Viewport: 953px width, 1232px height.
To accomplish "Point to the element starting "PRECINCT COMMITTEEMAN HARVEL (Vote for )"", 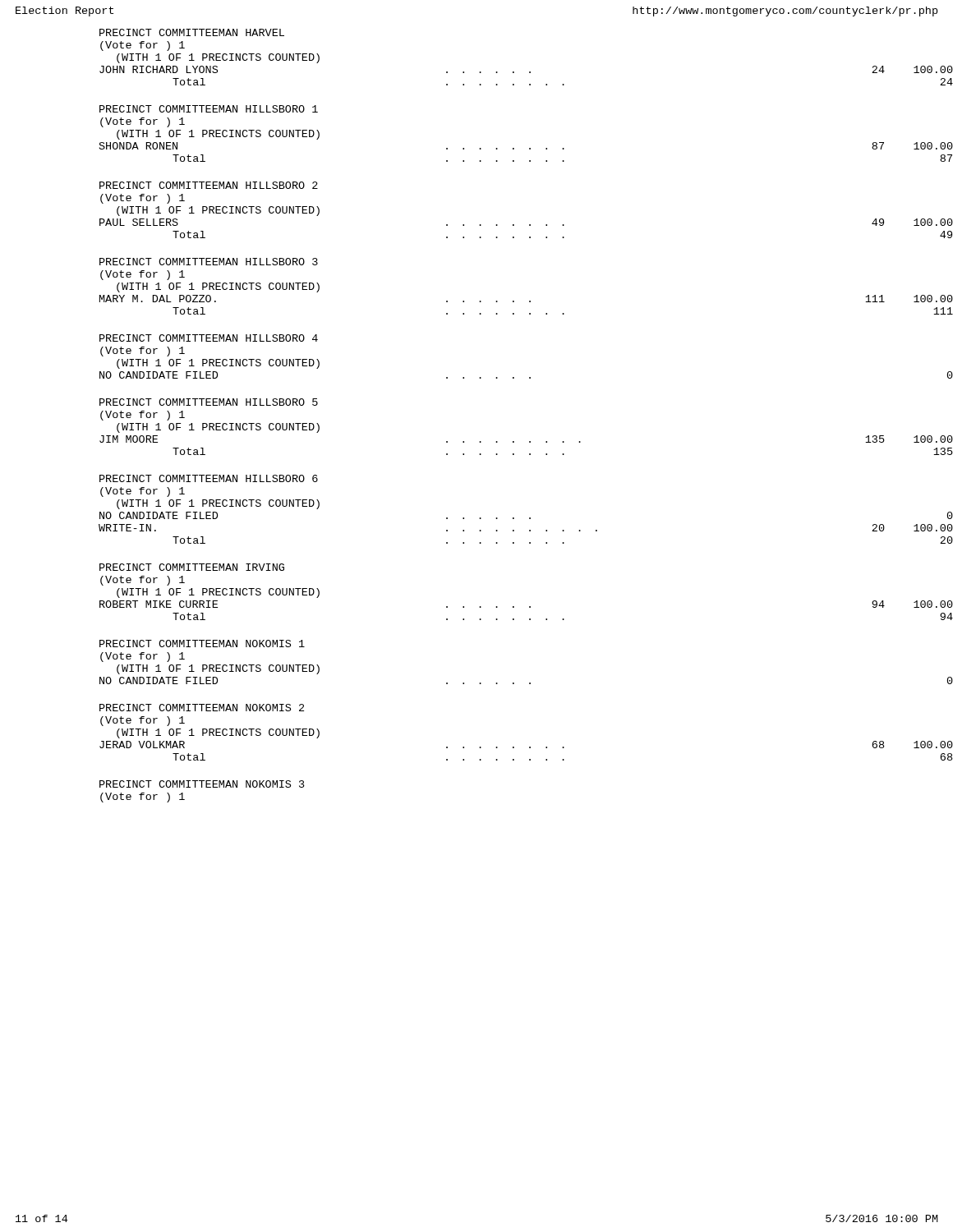I will click(x=192, y=32).
